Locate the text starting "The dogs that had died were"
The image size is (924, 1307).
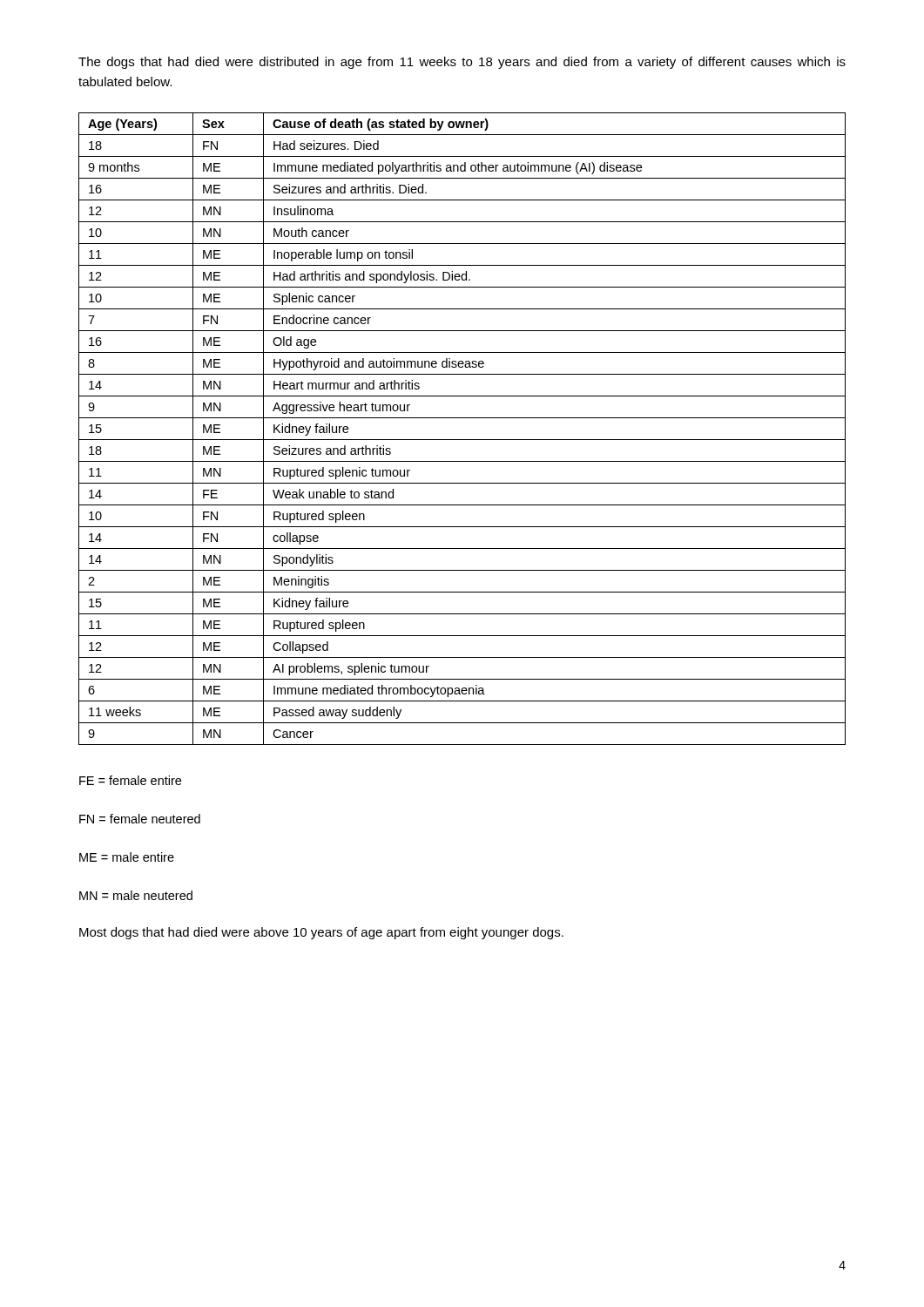coord(462,71)
